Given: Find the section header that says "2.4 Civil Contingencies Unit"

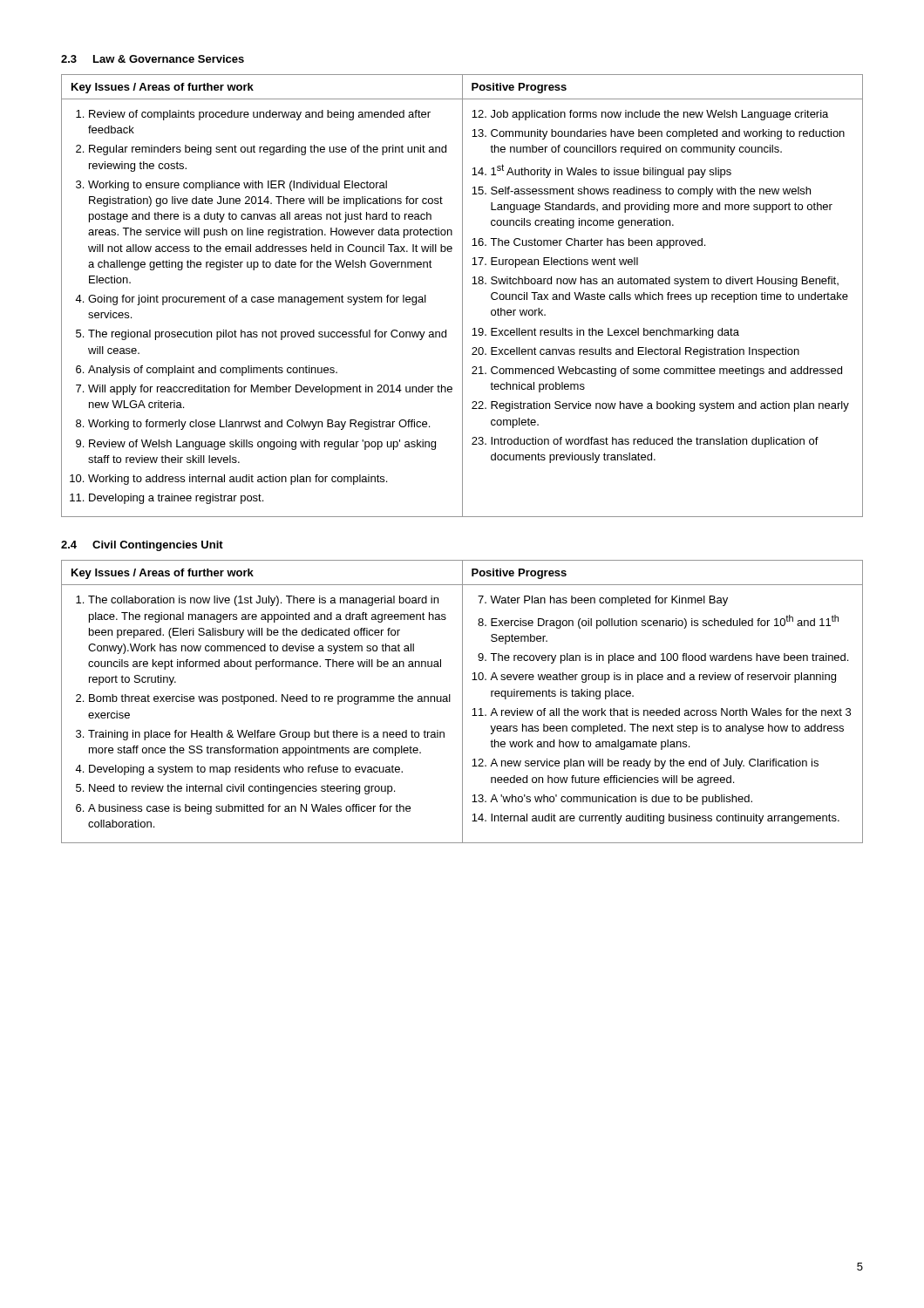Looking at the screenshot, I should click(x=142, y=545).
